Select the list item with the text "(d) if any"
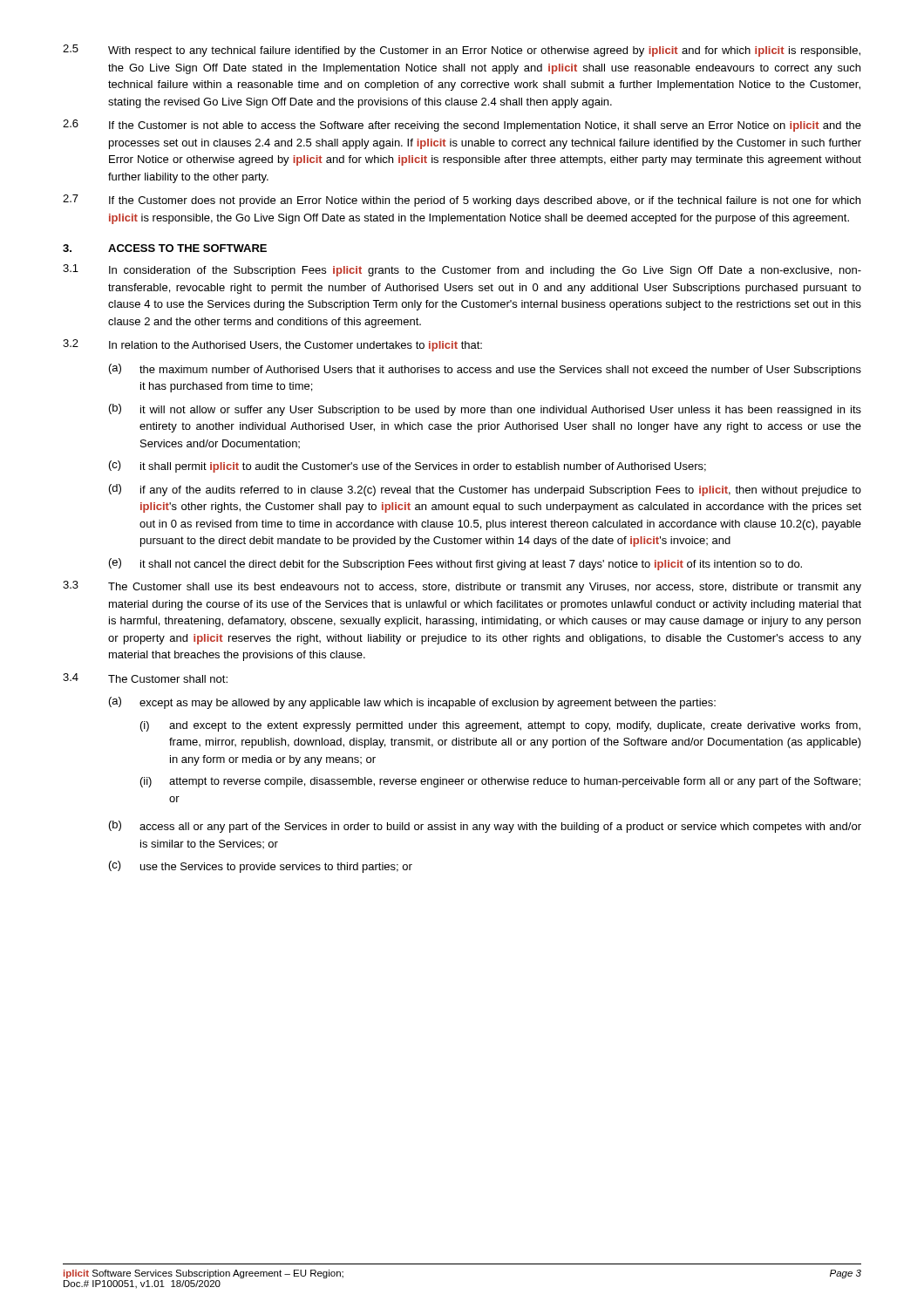This screenshot has width=924, height=1308. 485,515
